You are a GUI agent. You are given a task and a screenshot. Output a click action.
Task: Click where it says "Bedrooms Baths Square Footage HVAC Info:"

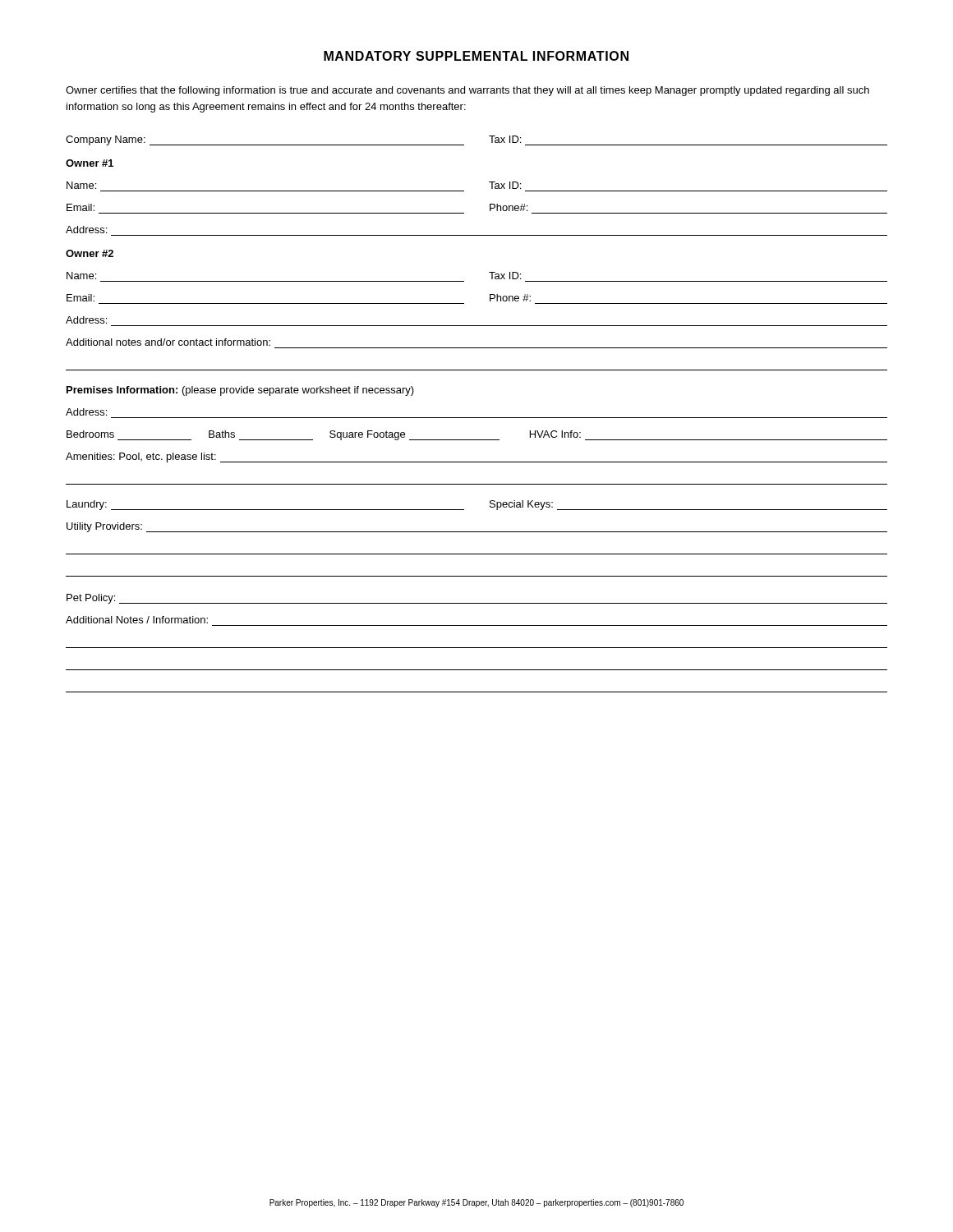click(x=476, y=433)
